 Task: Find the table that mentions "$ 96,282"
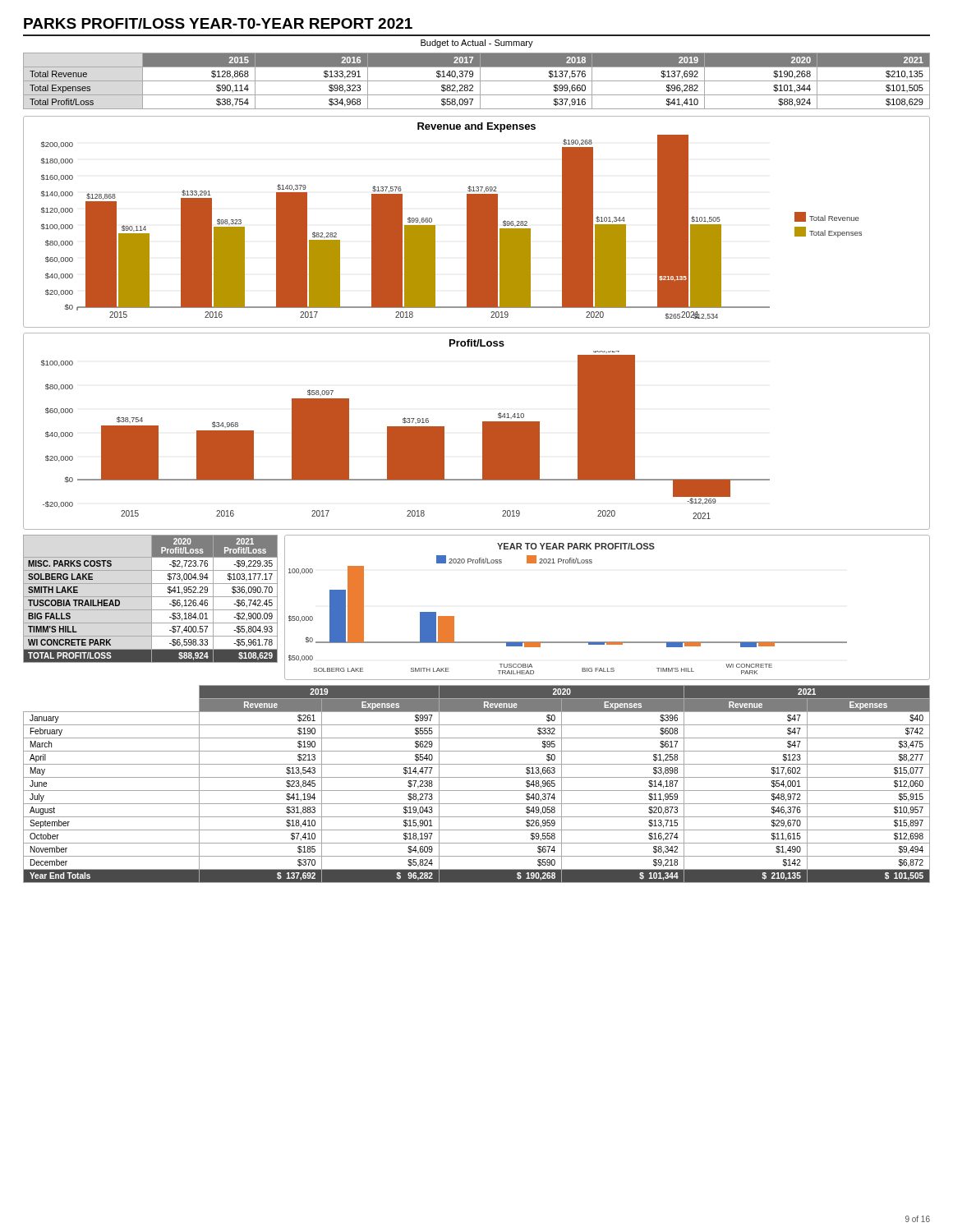476,784
